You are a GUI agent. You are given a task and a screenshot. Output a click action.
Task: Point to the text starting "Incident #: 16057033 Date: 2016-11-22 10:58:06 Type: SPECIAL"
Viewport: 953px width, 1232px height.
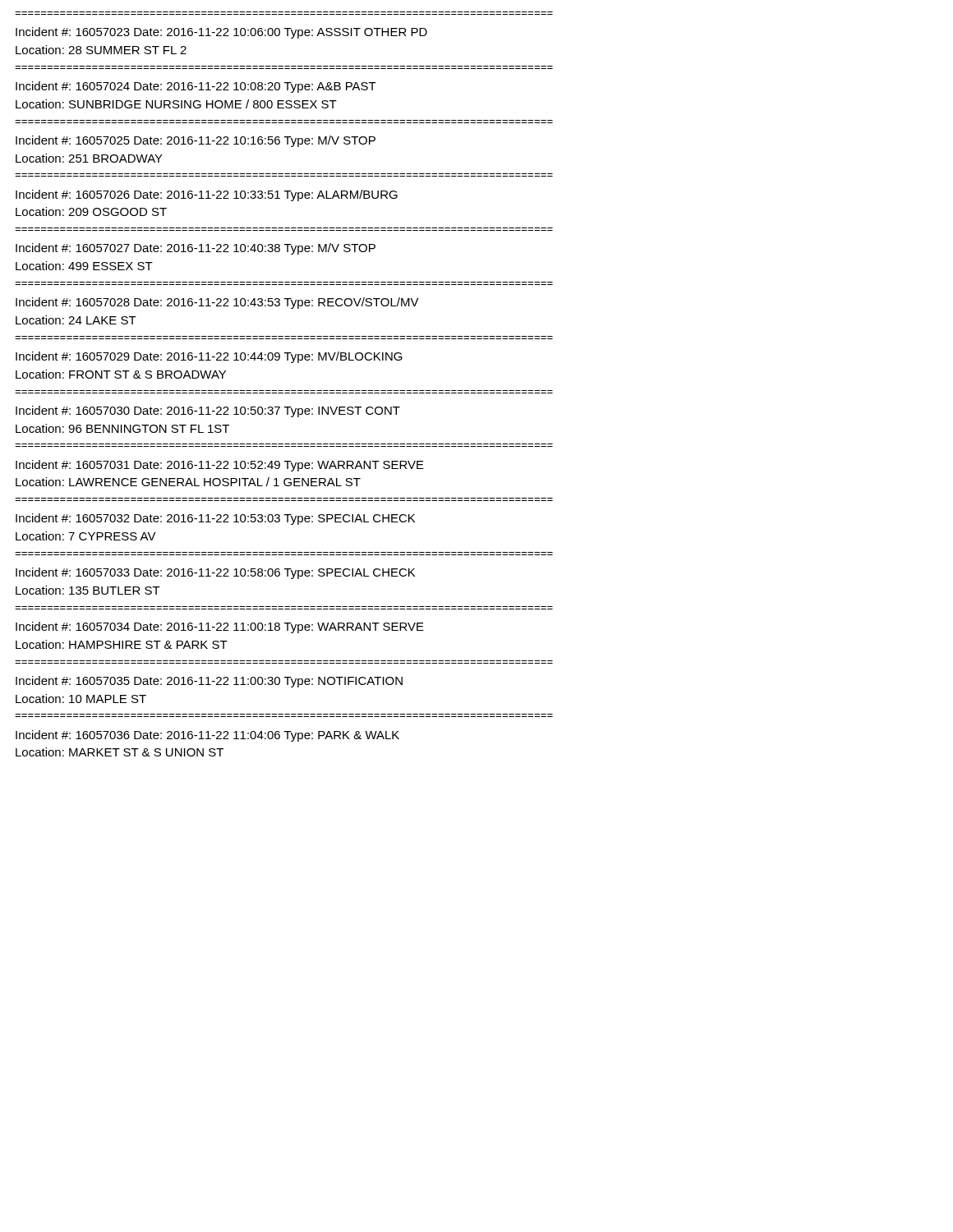pos(215,581)
